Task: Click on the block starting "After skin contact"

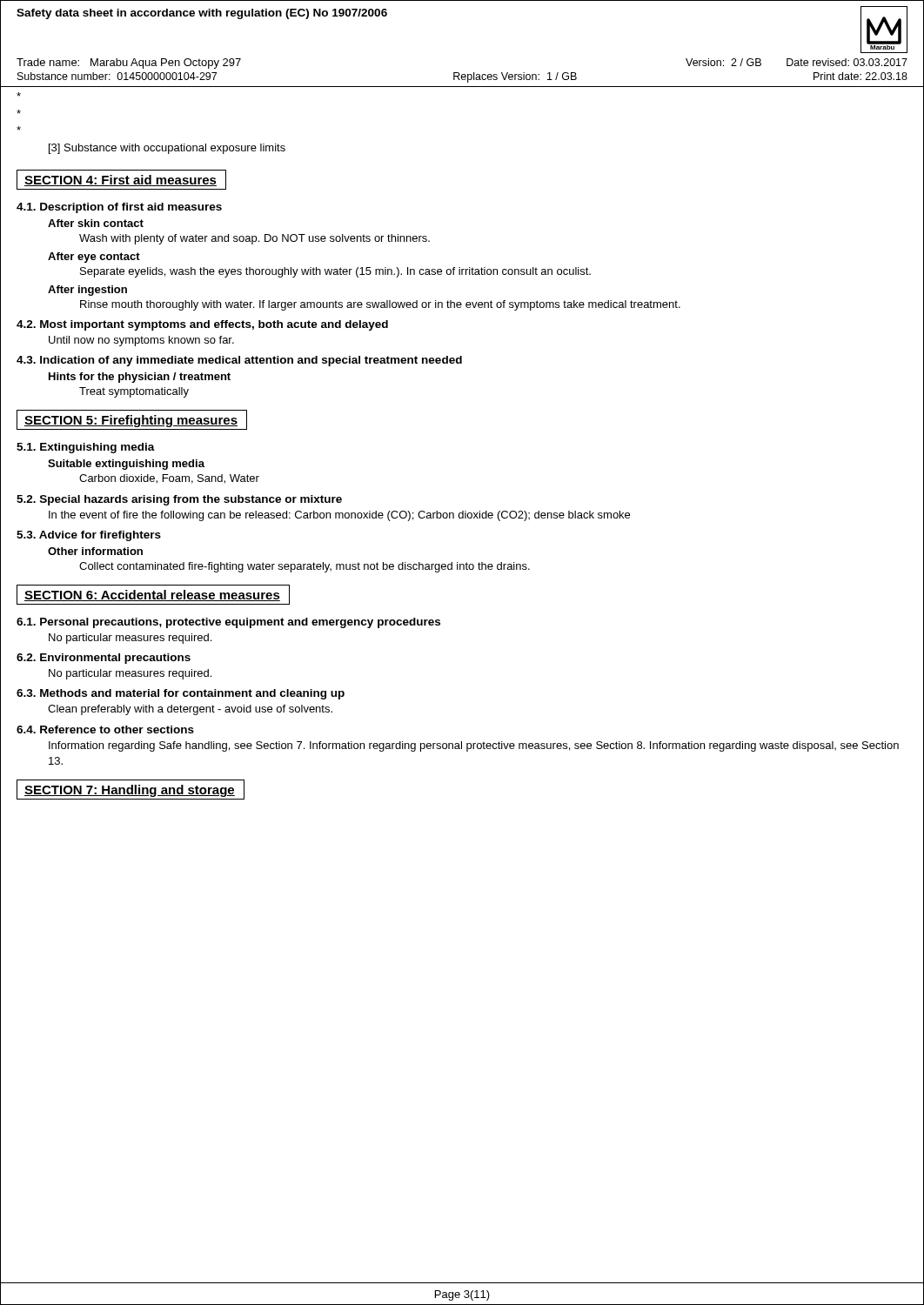Action: (x=96, y=223)
